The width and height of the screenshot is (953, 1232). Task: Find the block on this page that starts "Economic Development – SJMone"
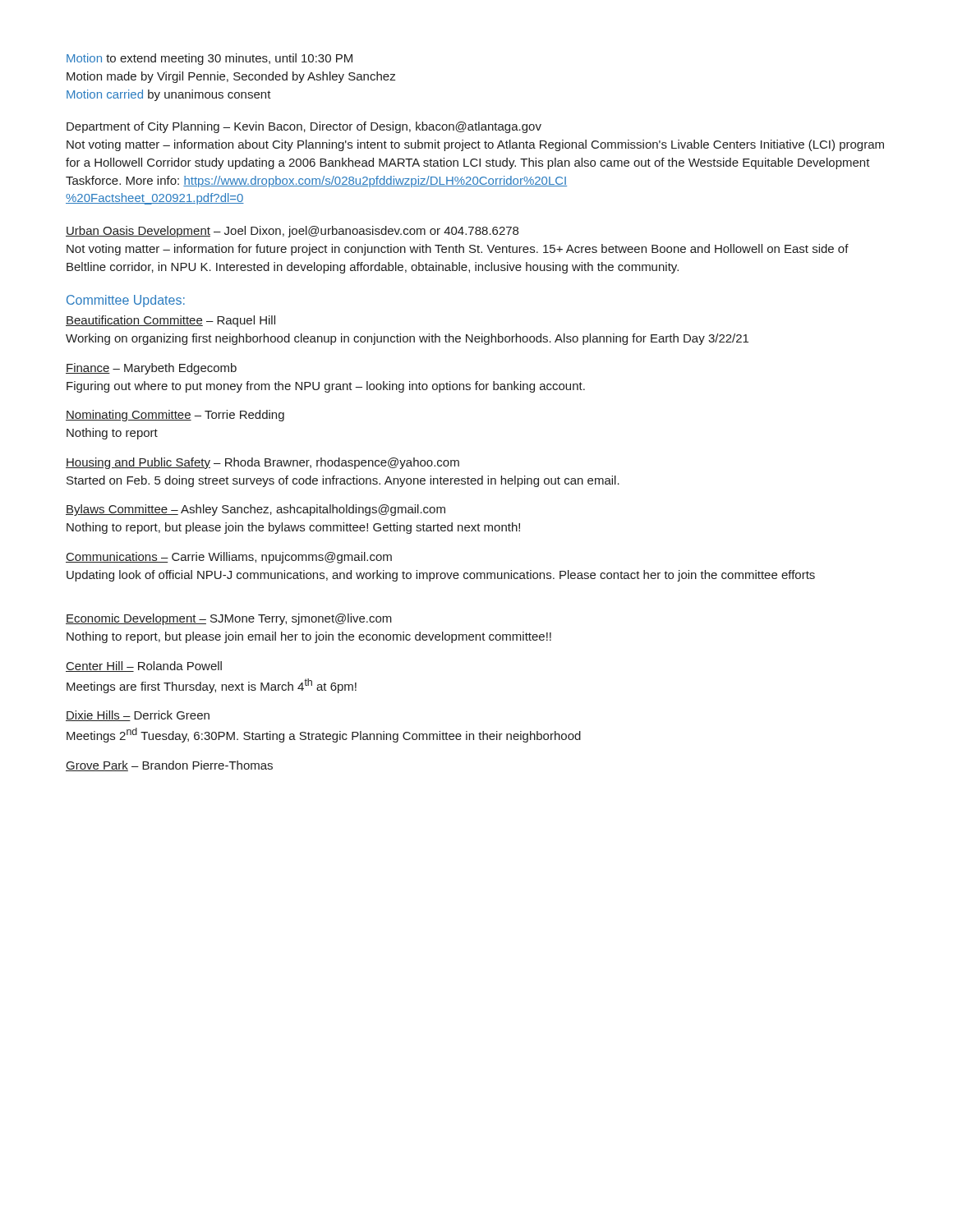tap(309, 627)
